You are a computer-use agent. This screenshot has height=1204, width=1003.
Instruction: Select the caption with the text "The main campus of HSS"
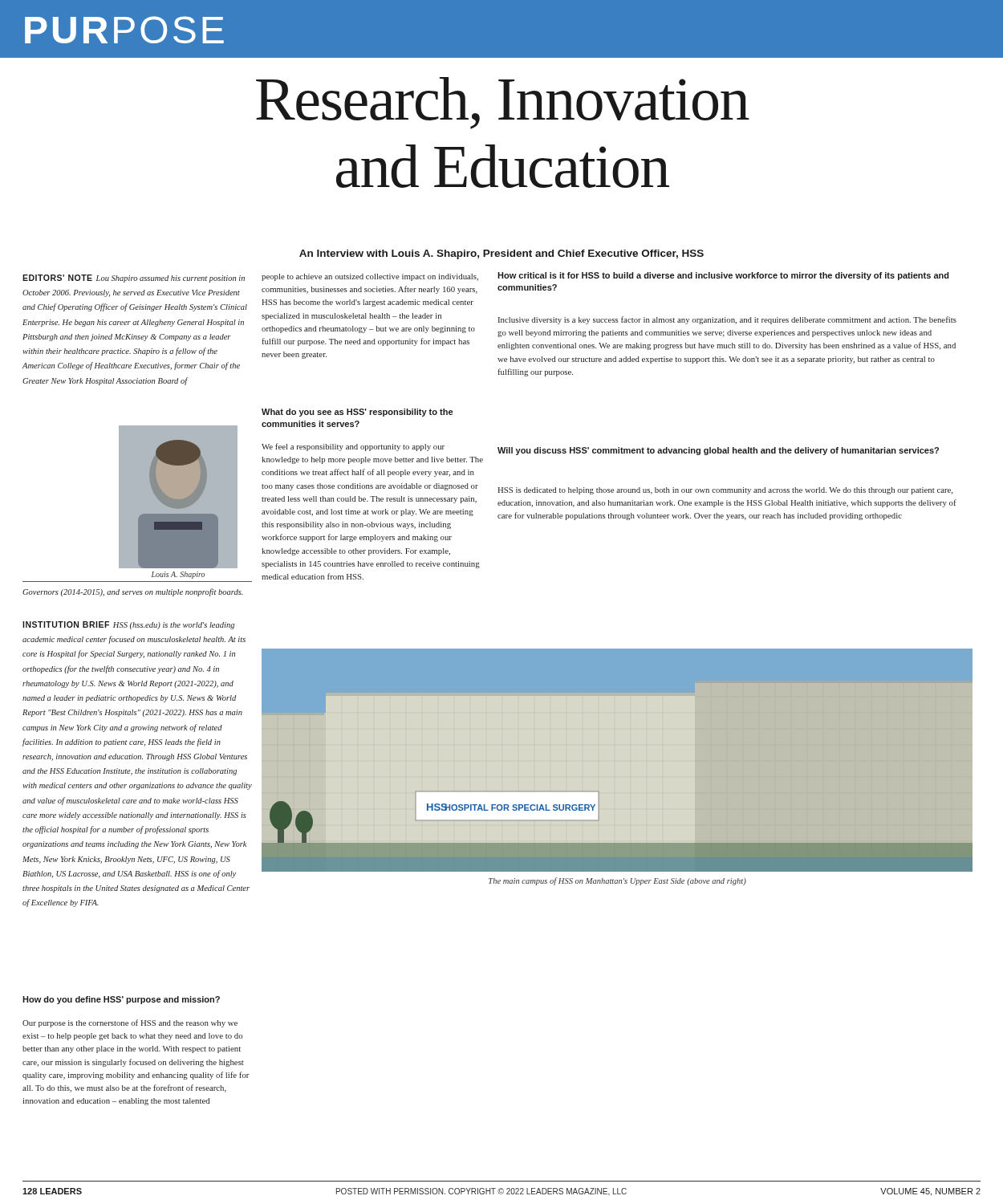click(x=617, y=881)
